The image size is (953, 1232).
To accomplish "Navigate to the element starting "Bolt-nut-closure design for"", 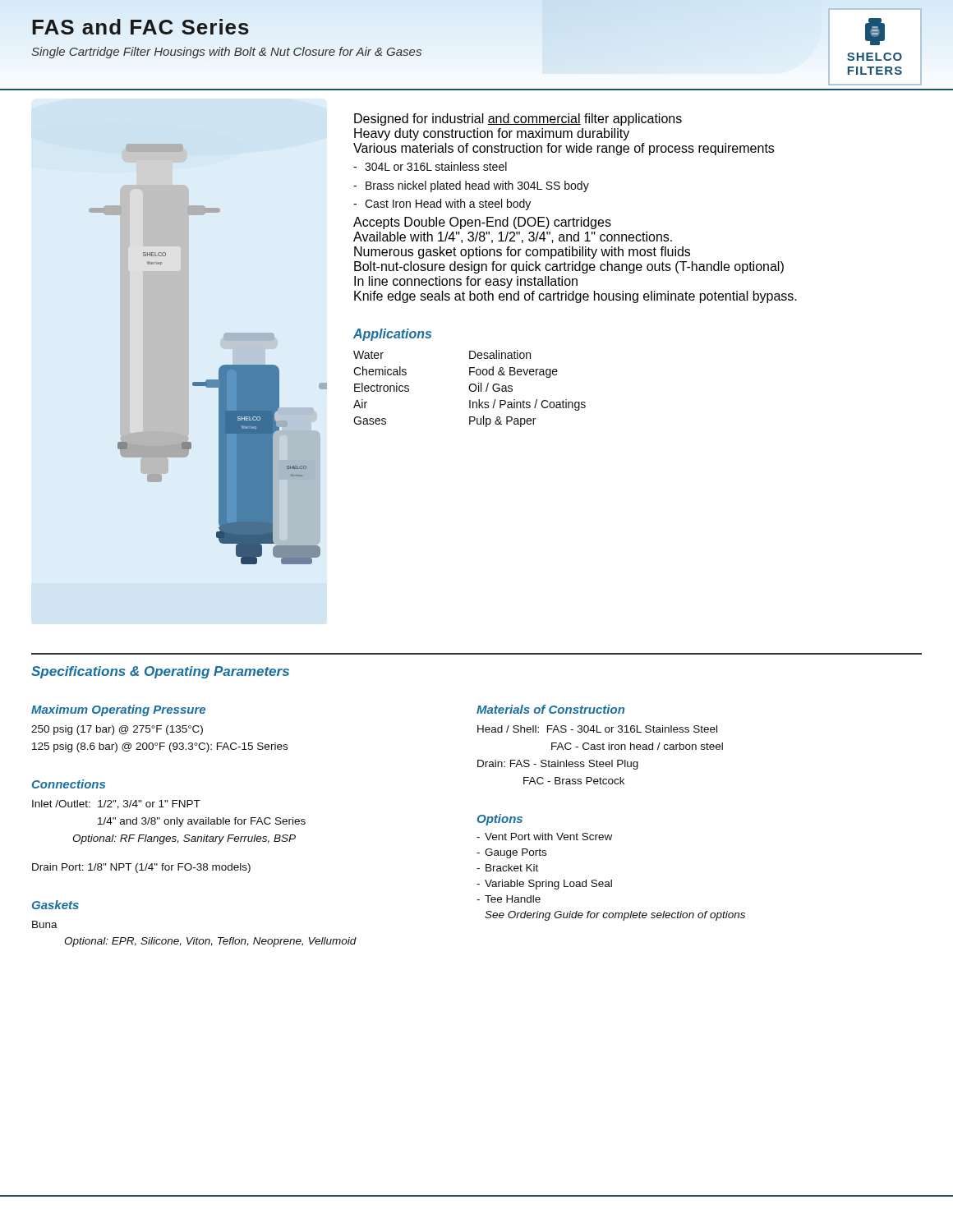I will [x=638, y=267].
